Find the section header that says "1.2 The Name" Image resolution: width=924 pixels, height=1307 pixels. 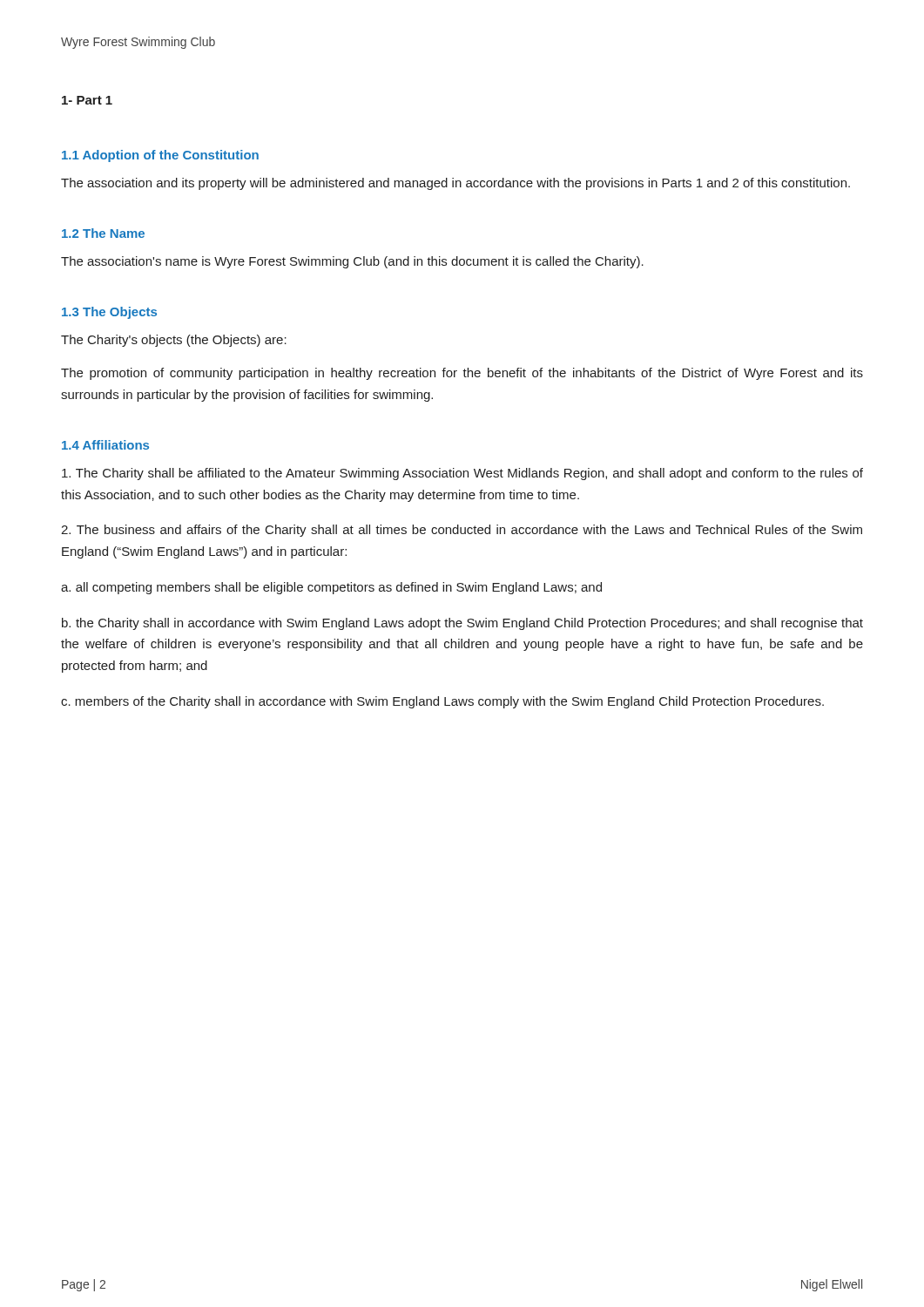coord(103,233)
